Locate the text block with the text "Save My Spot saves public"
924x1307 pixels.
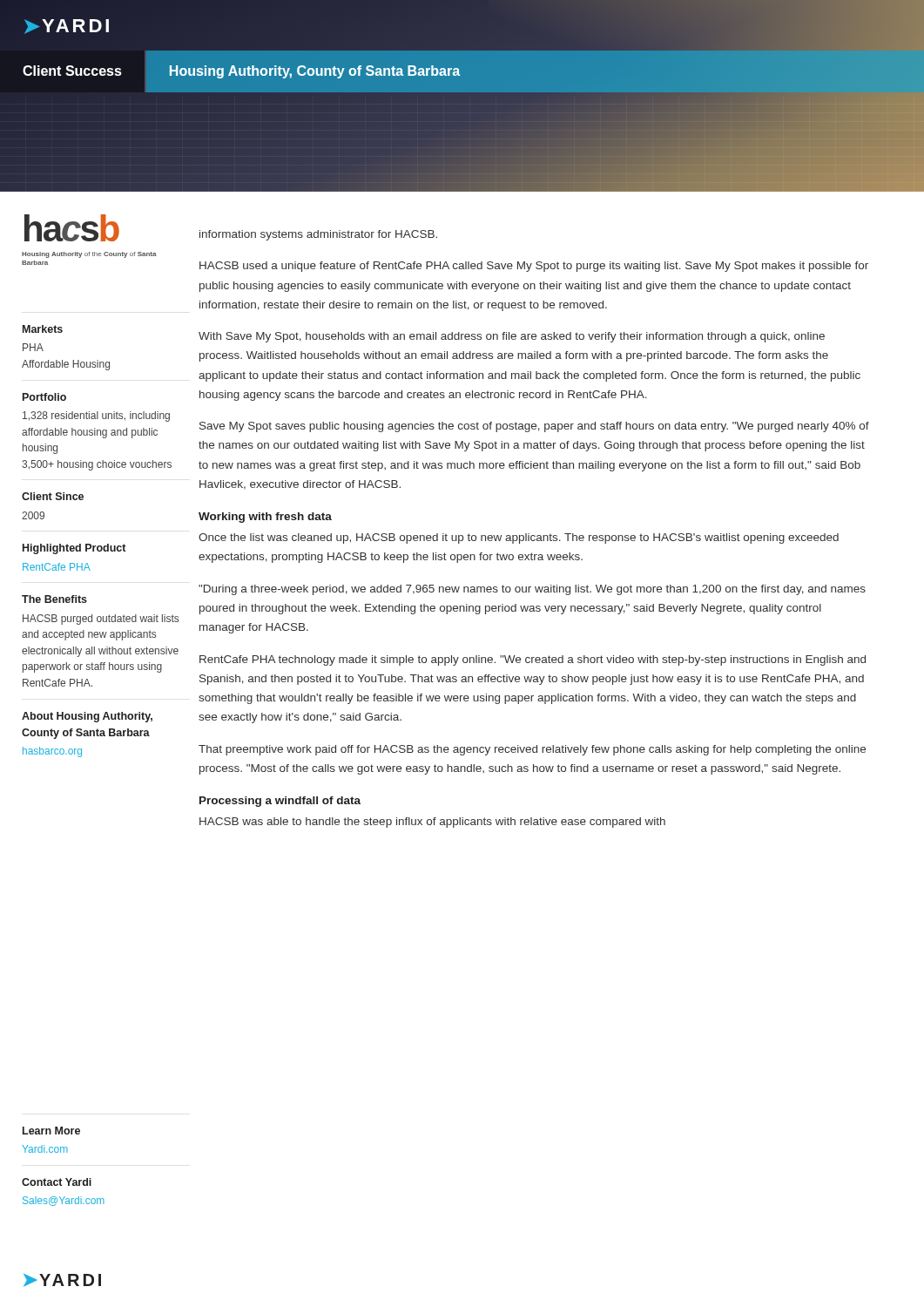(x=534, y=455)
